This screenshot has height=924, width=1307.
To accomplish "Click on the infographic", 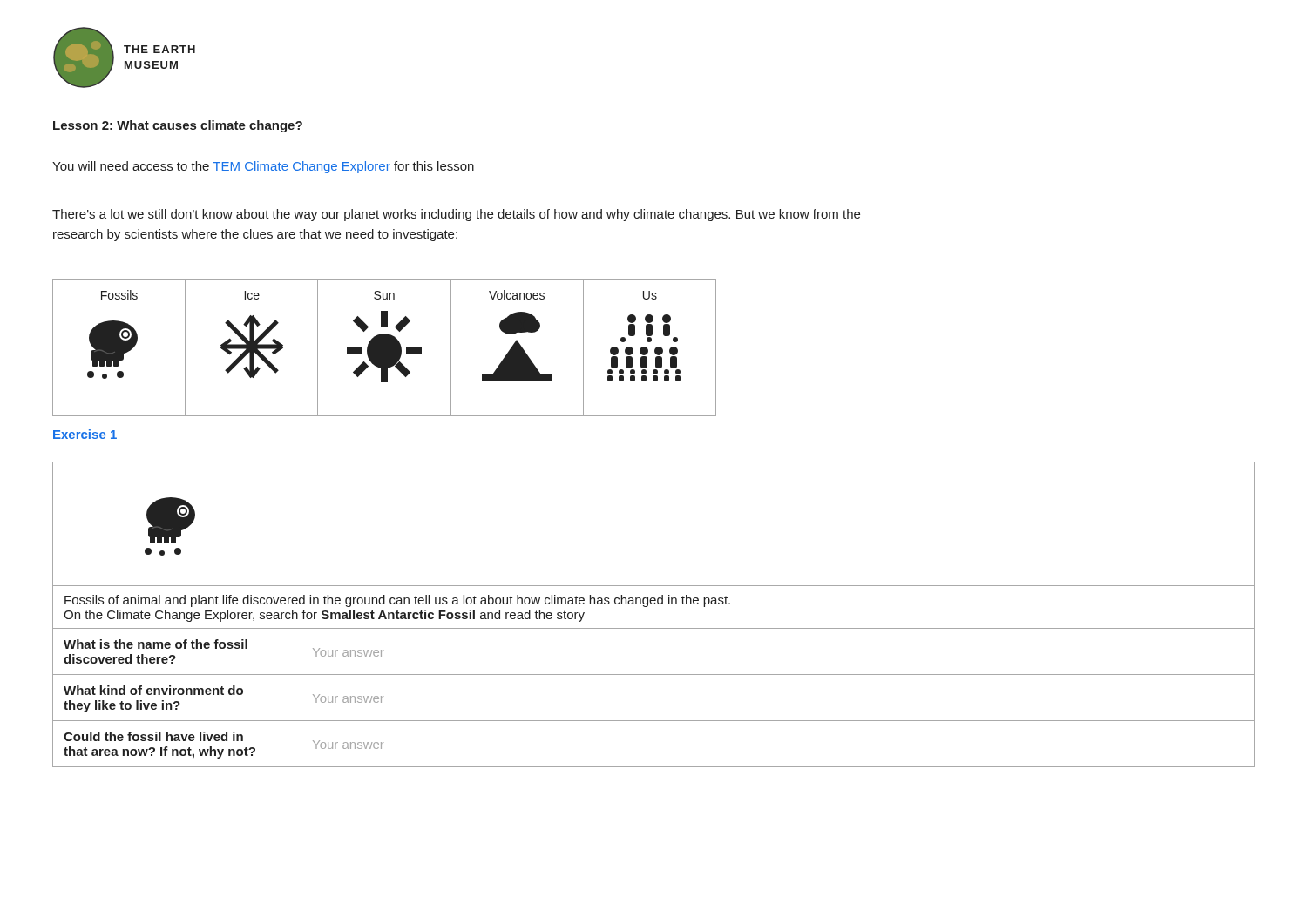I will (x=384, y=347).
